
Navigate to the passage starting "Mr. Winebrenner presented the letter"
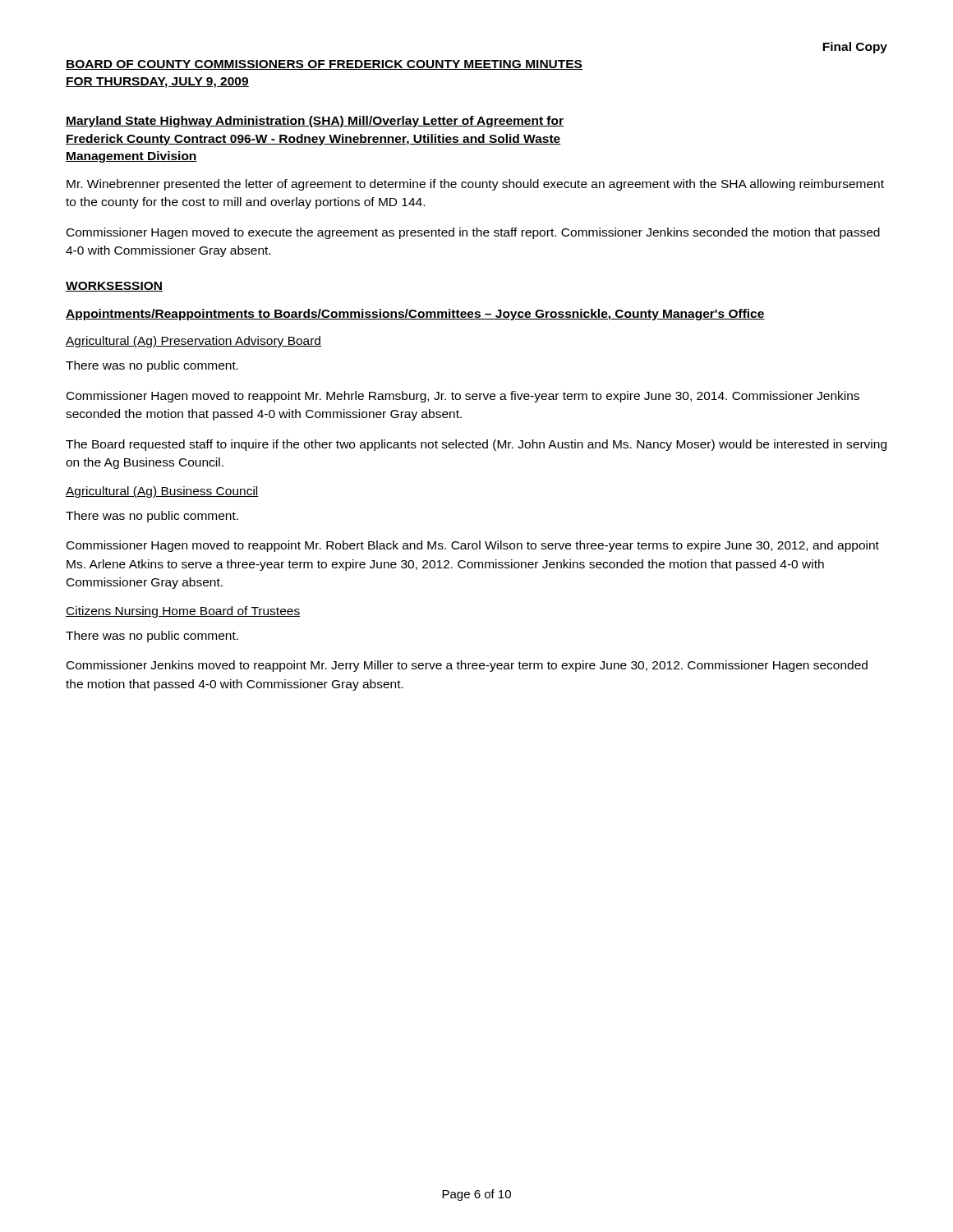476,193
